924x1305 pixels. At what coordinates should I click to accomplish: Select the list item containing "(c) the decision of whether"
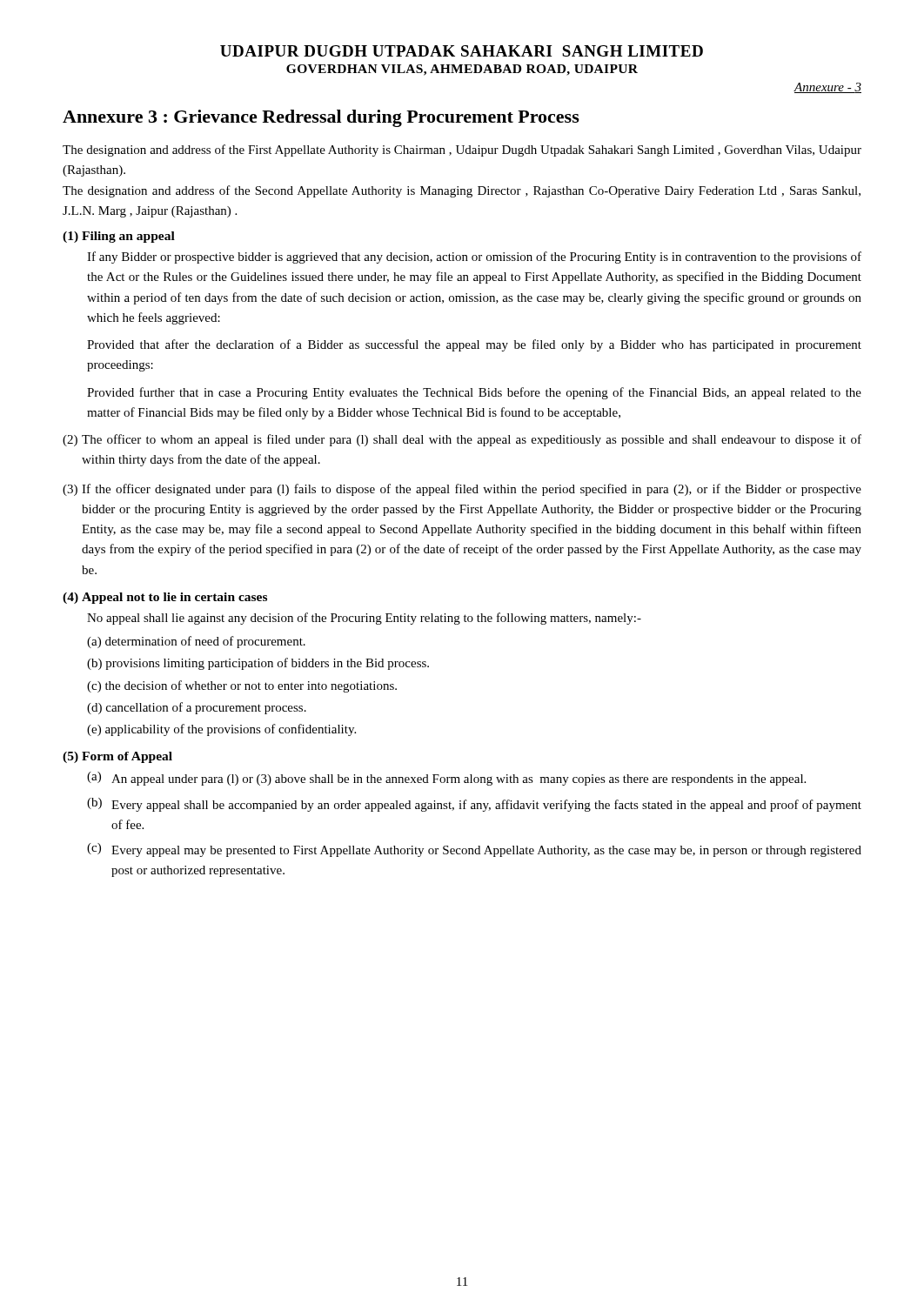tap(242, 685)
